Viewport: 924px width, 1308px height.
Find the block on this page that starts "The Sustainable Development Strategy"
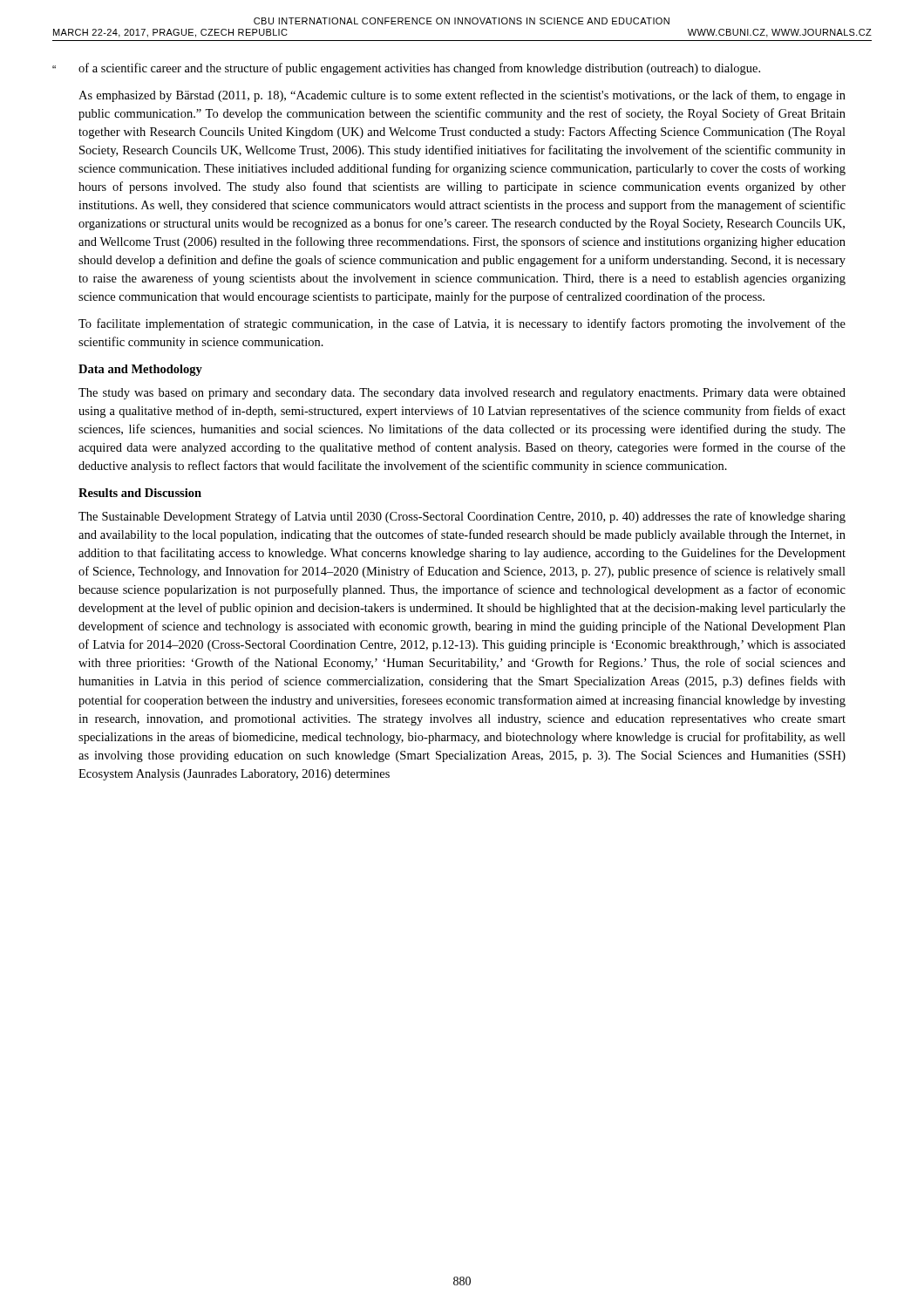tap(462, 645)
